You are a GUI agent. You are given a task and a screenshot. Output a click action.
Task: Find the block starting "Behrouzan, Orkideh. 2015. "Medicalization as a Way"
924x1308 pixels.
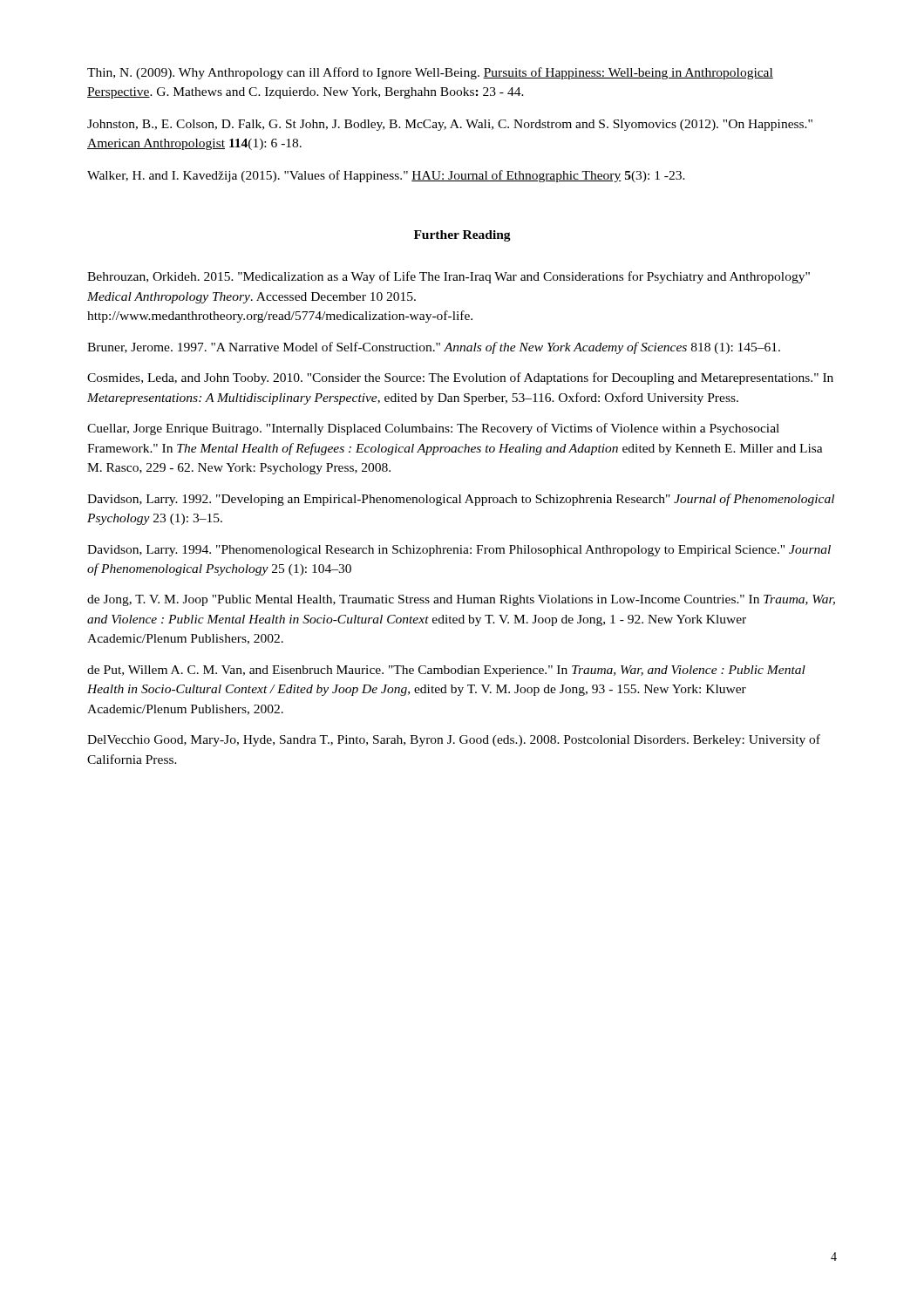448,277
